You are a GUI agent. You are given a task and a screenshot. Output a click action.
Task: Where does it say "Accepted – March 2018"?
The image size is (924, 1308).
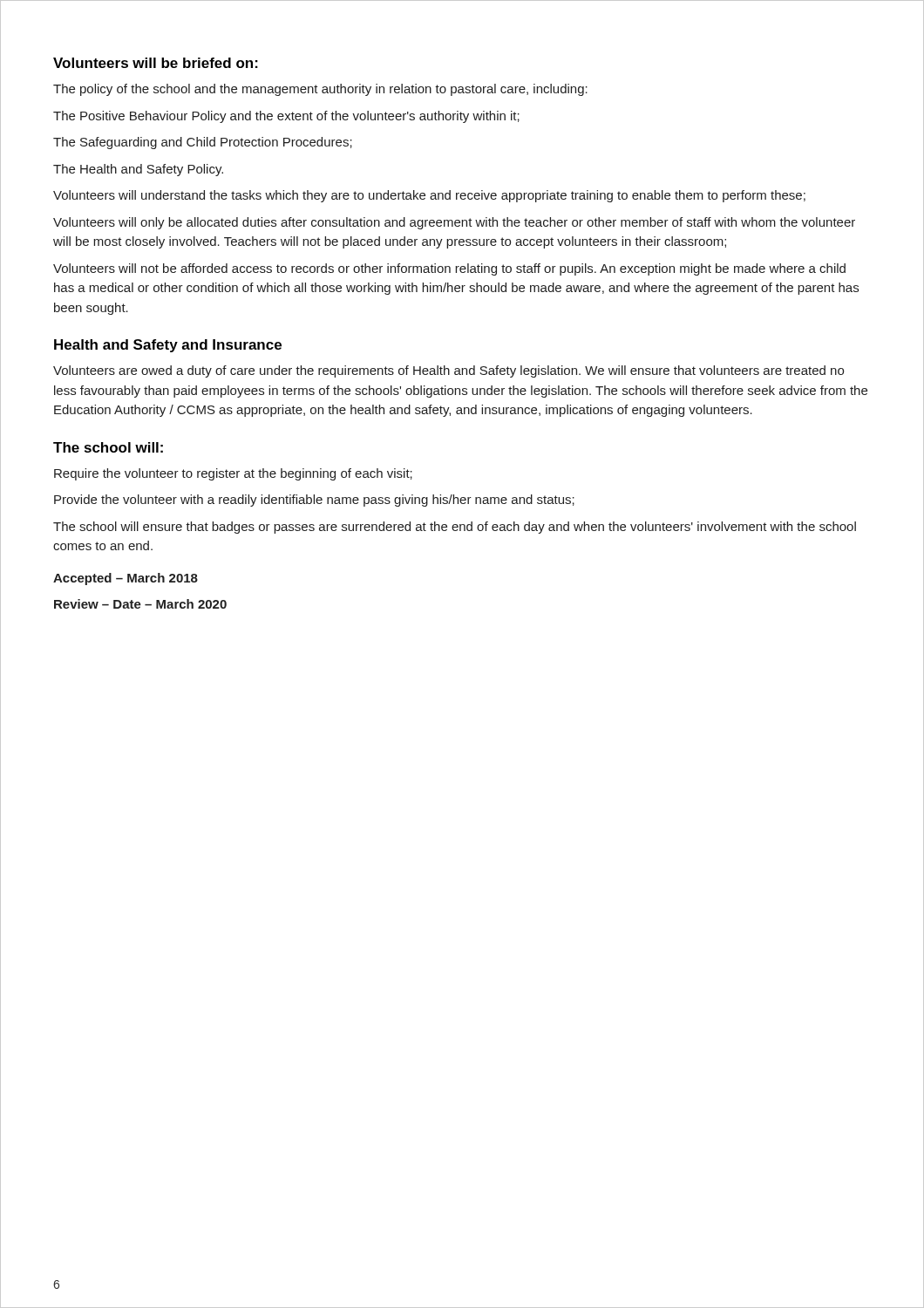[x=125, y=577]
